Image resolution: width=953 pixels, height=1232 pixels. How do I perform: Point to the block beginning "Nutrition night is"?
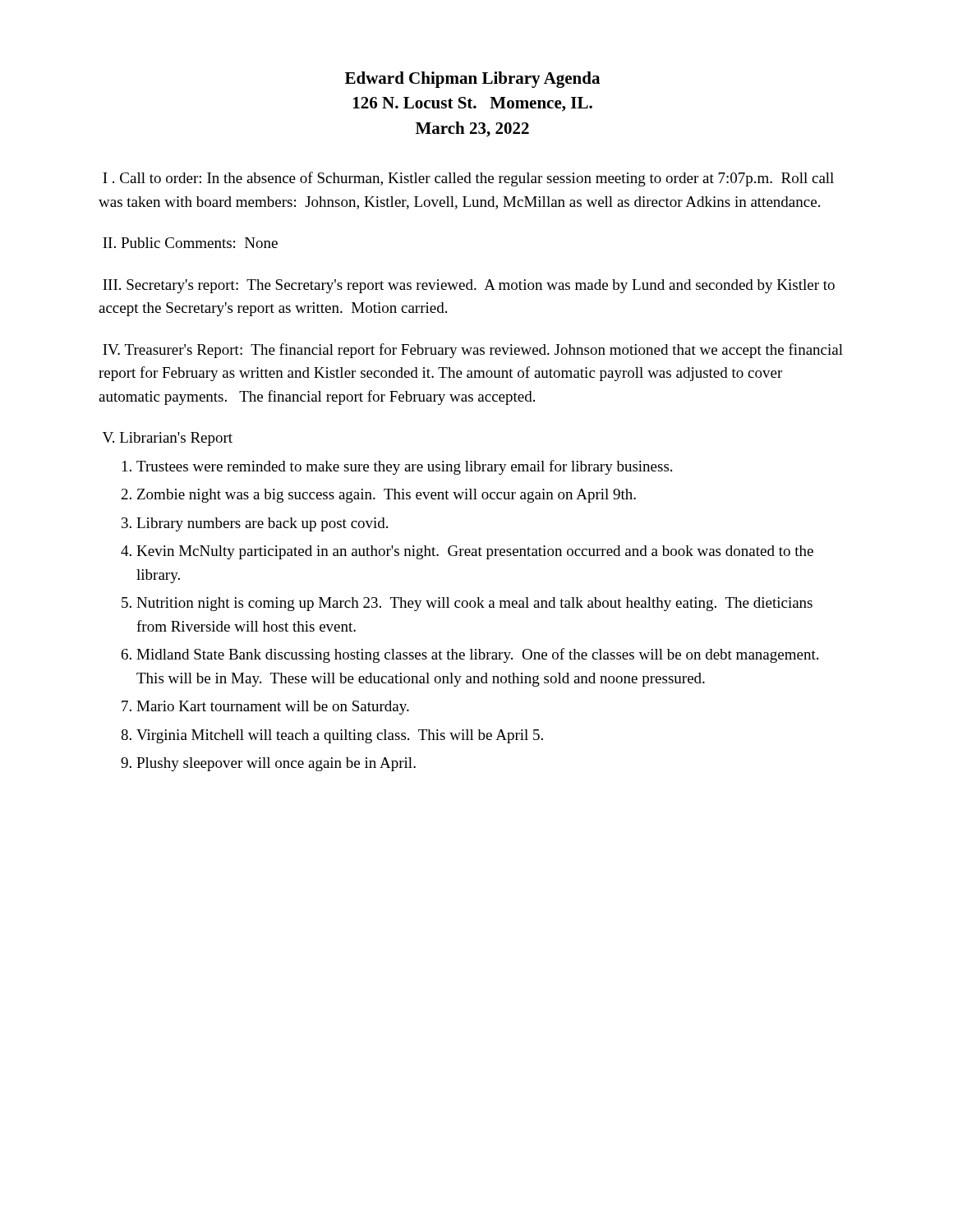point(491,615)
